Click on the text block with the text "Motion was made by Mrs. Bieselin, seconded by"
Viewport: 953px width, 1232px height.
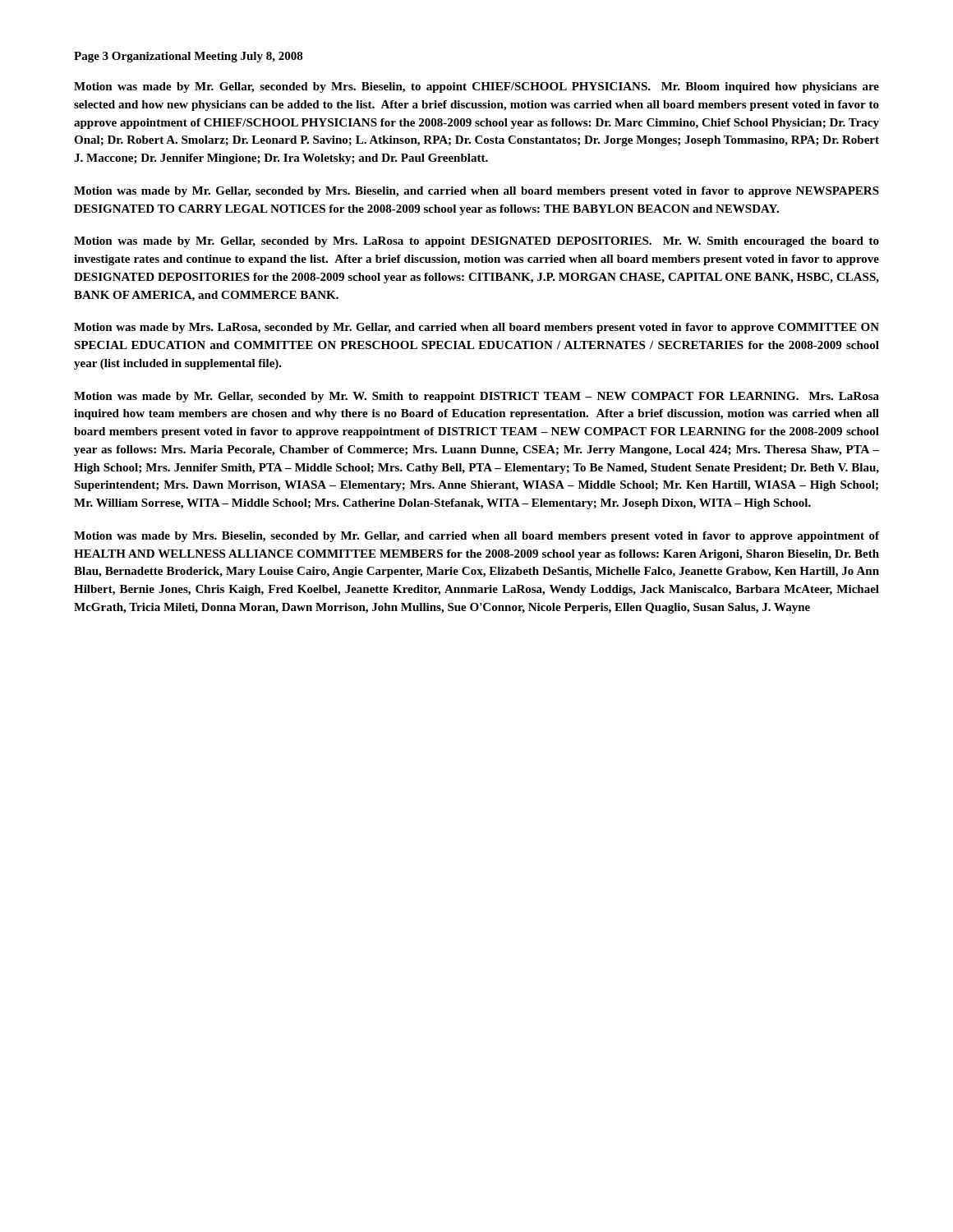tap(476, 571)
